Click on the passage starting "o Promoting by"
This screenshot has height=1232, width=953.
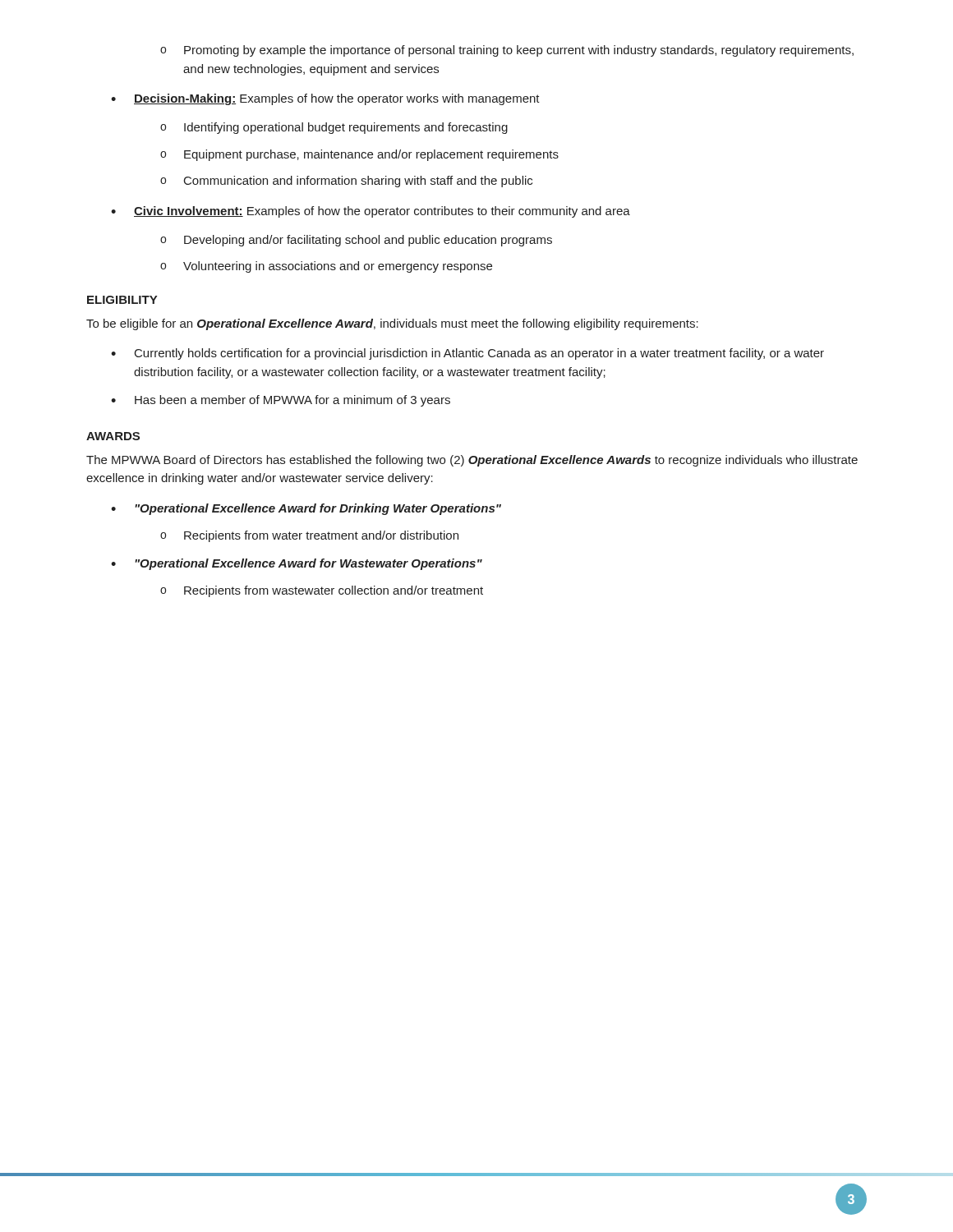tap(513, 60)
